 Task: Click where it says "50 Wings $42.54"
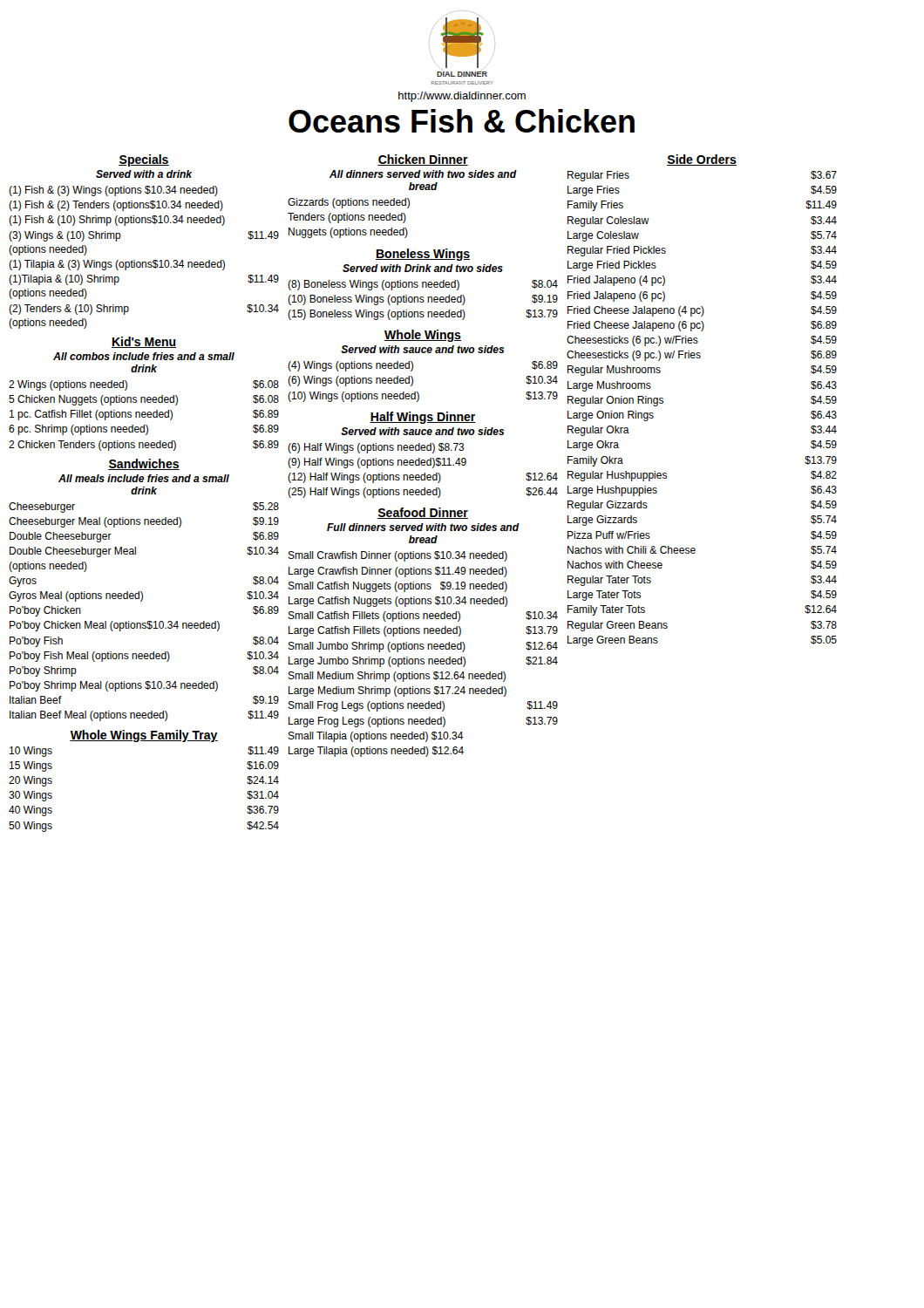pyautogui.click(x=29, y=826)
